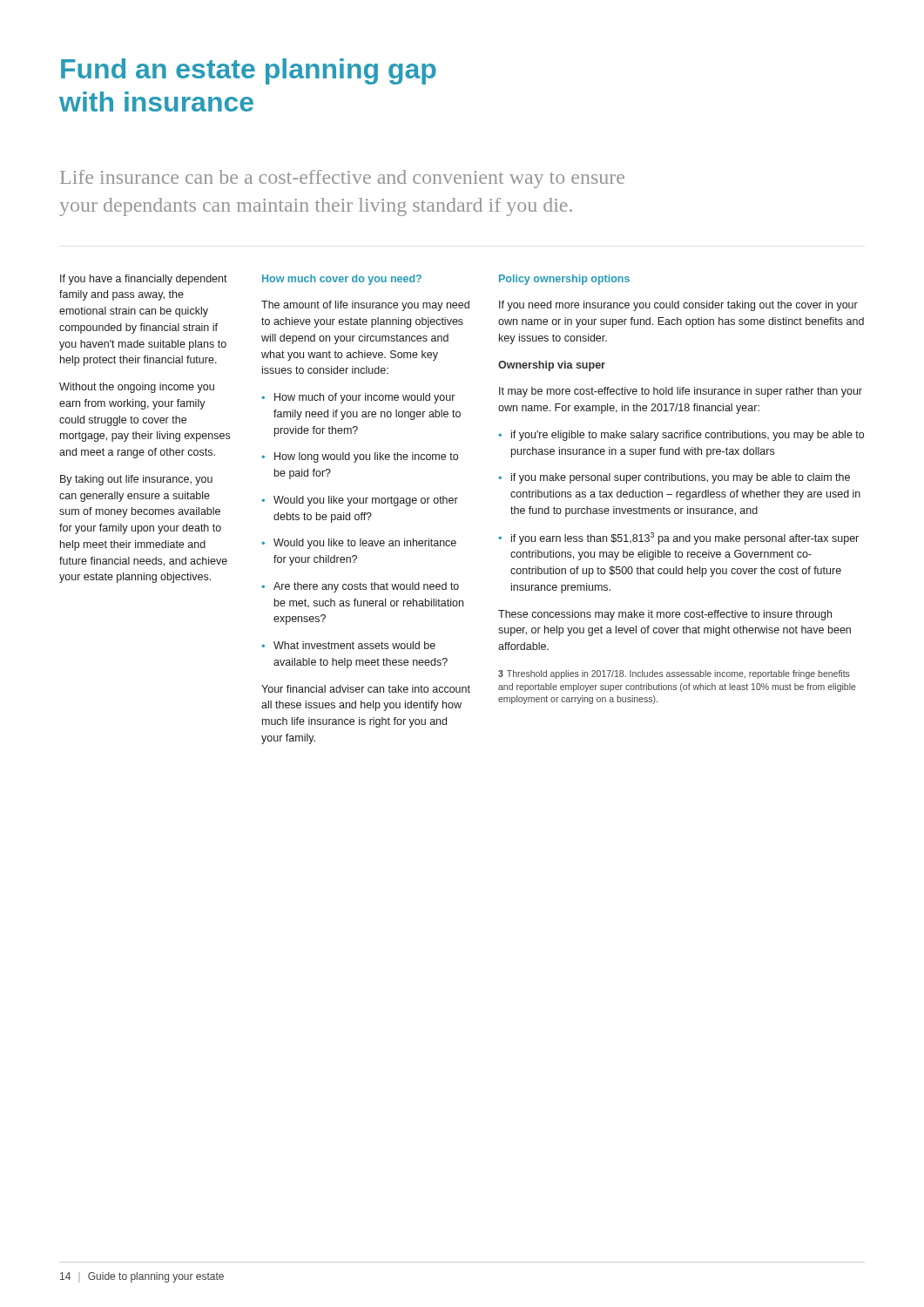
Task: Click the passage that begins "What investment assets would be available to"
Action: (366, 654)
